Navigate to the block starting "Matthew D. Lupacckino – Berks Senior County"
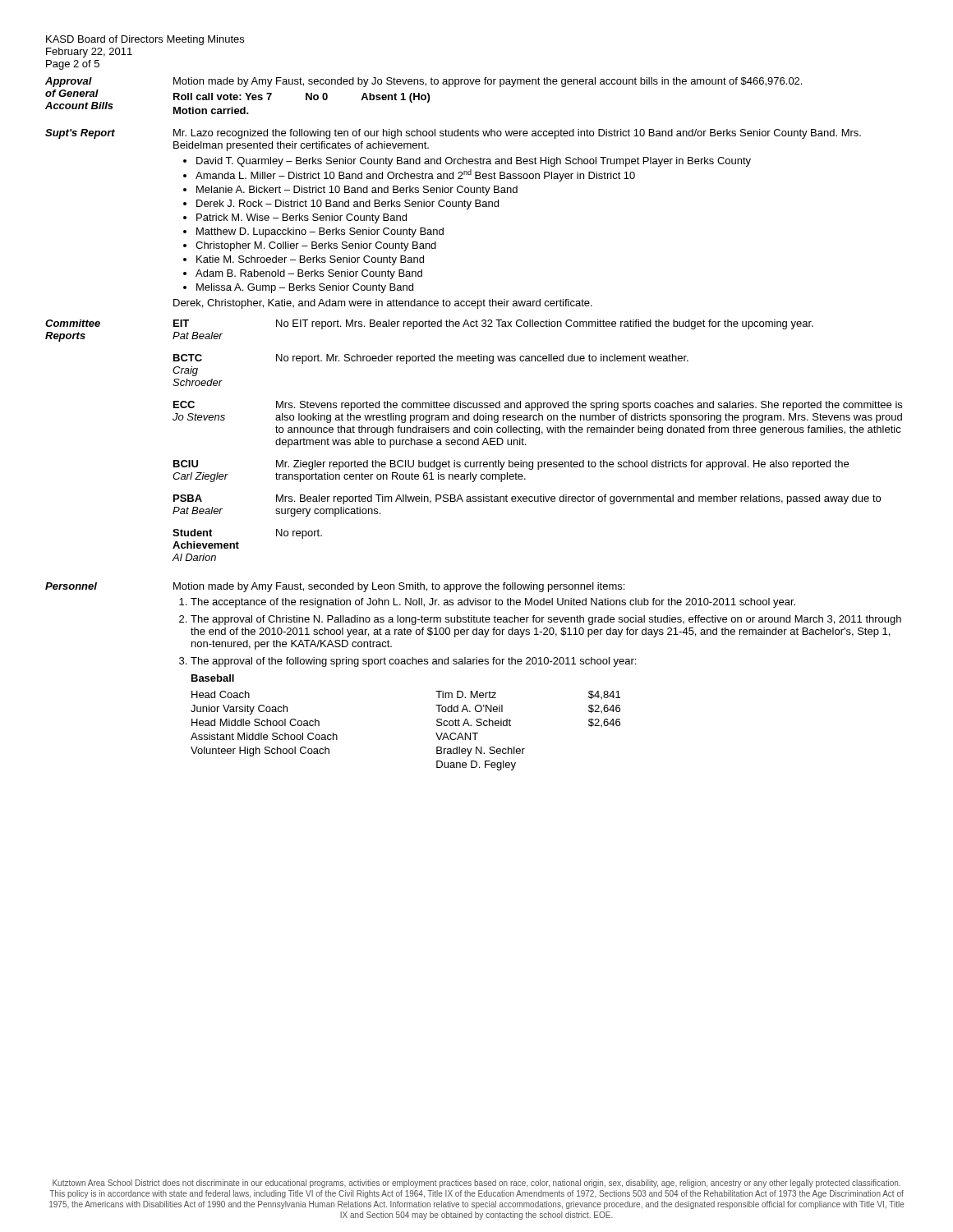Image resolution: width=953 pixels, height=1232 pixels. click(320, 231)
